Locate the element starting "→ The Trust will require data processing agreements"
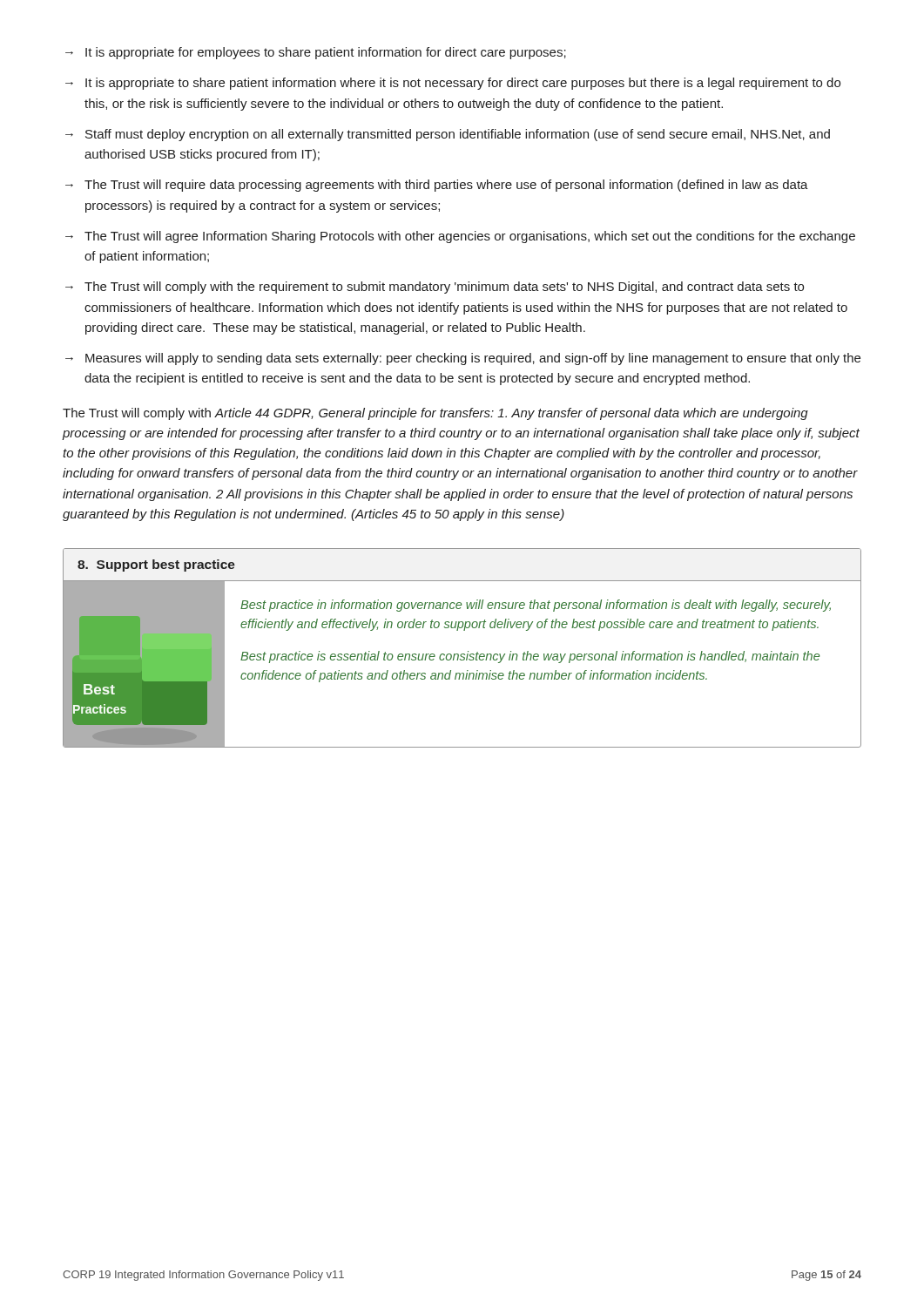 tap(462, 195)
